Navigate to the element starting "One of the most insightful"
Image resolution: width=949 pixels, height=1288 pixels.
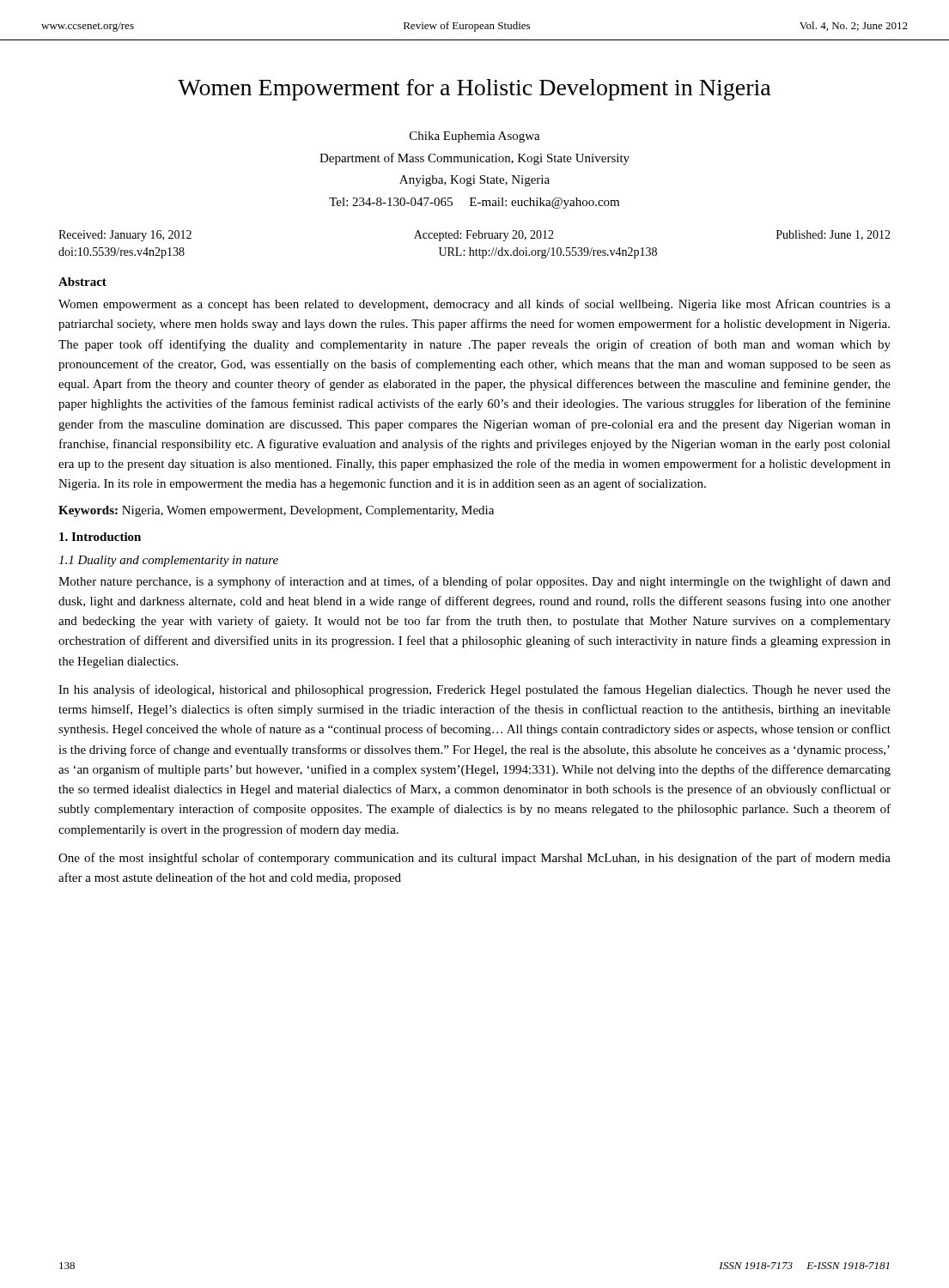point(474,868)
